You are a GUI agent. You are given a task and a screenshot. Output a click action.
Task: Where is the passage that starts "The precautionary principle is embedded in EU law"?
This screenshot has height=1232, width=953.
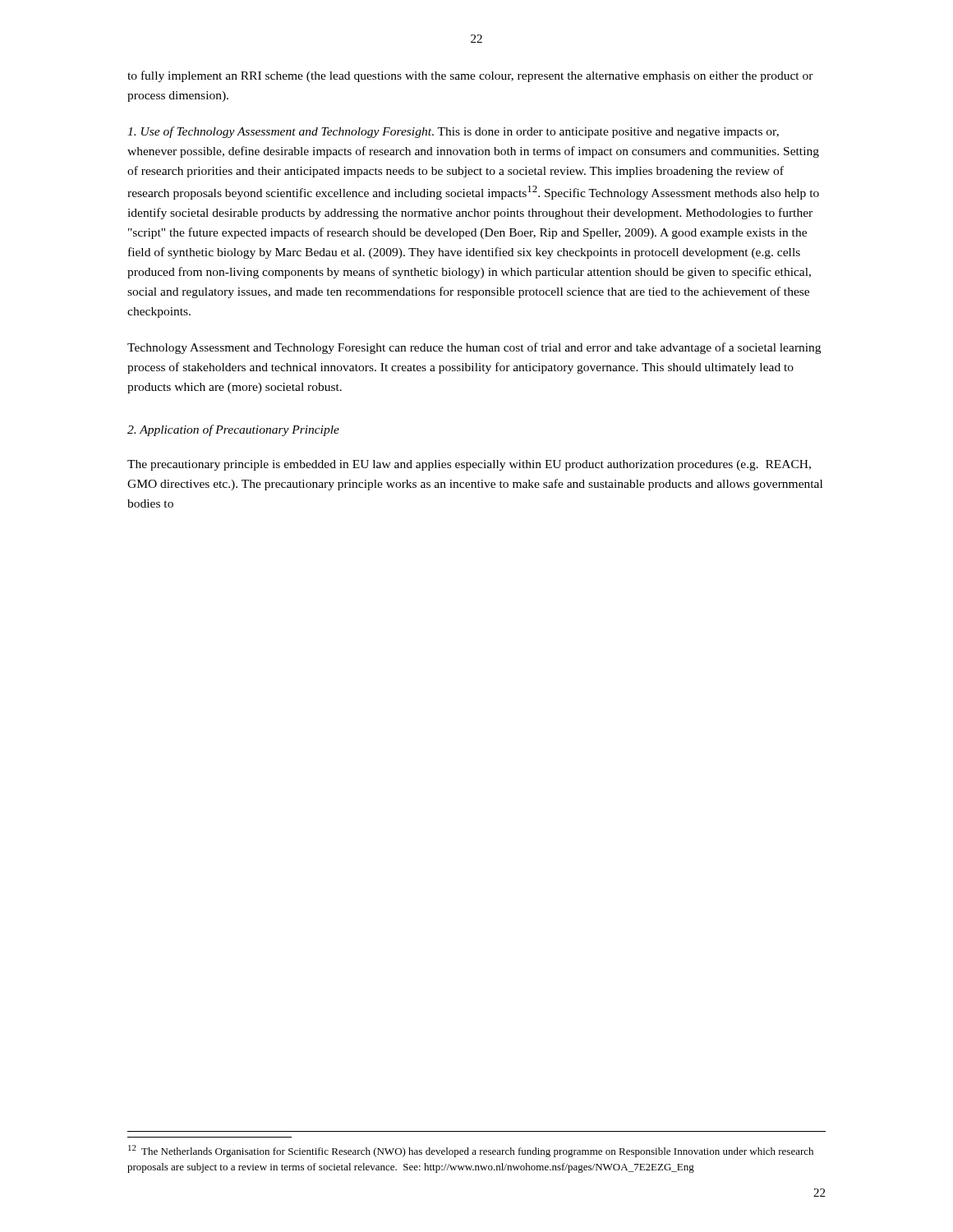(475, 484)
